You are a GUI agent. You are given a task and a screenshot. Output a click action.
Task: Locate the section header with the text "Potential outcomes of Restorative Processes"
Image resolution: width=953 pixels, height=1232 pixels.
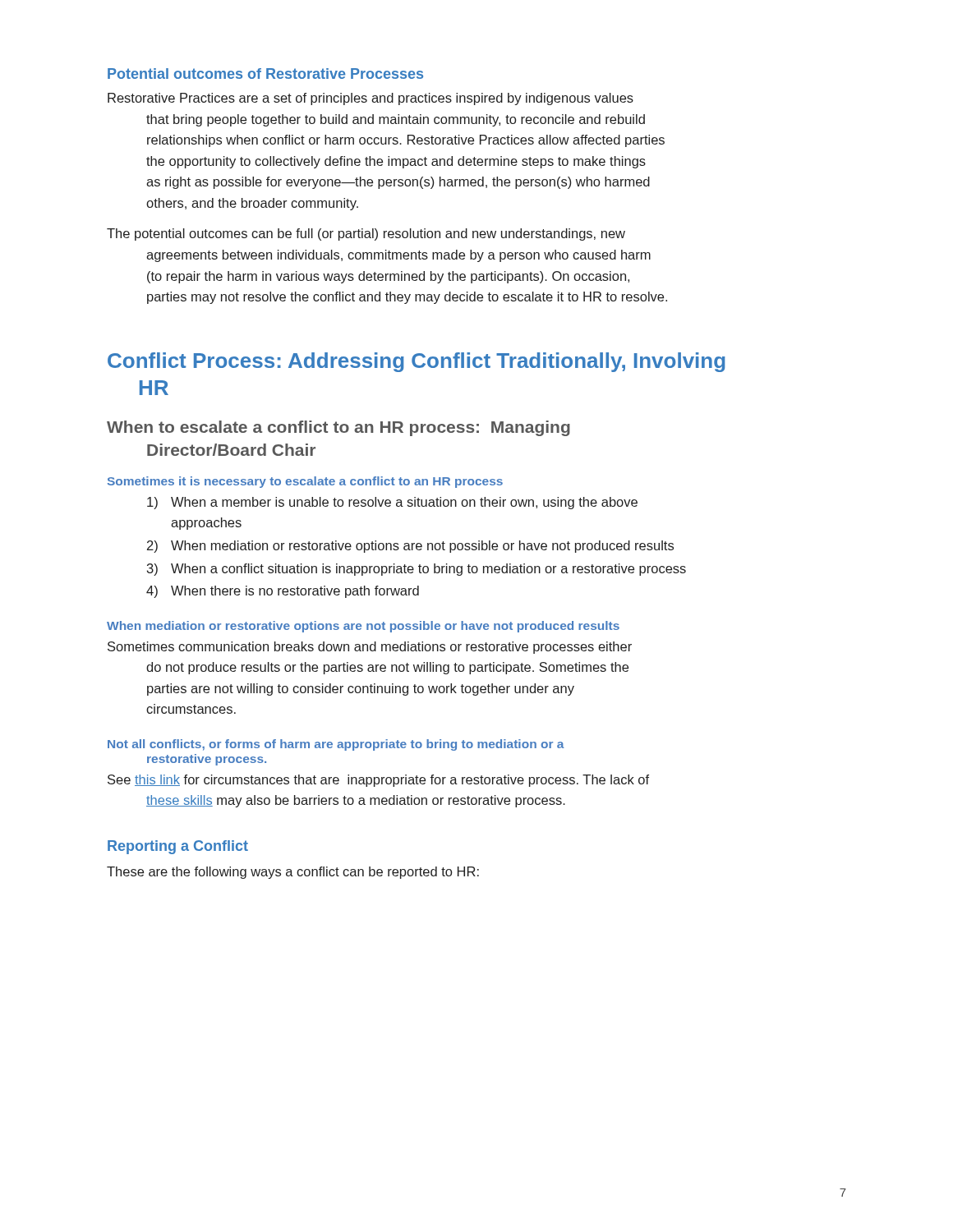coord(265,74)
